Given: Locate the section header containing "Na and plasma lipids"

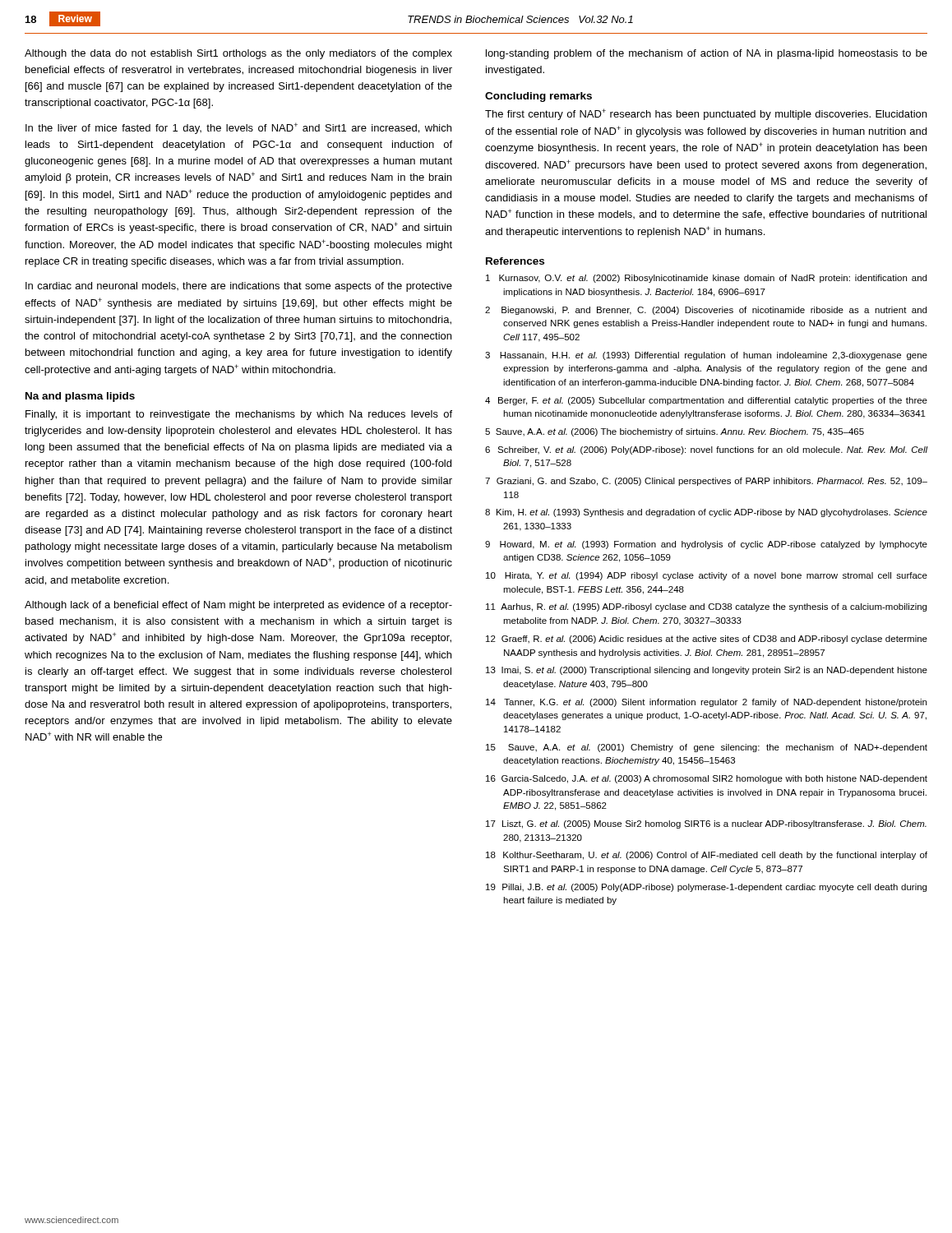Looking at the screenshot, I should tap(80, 396).
